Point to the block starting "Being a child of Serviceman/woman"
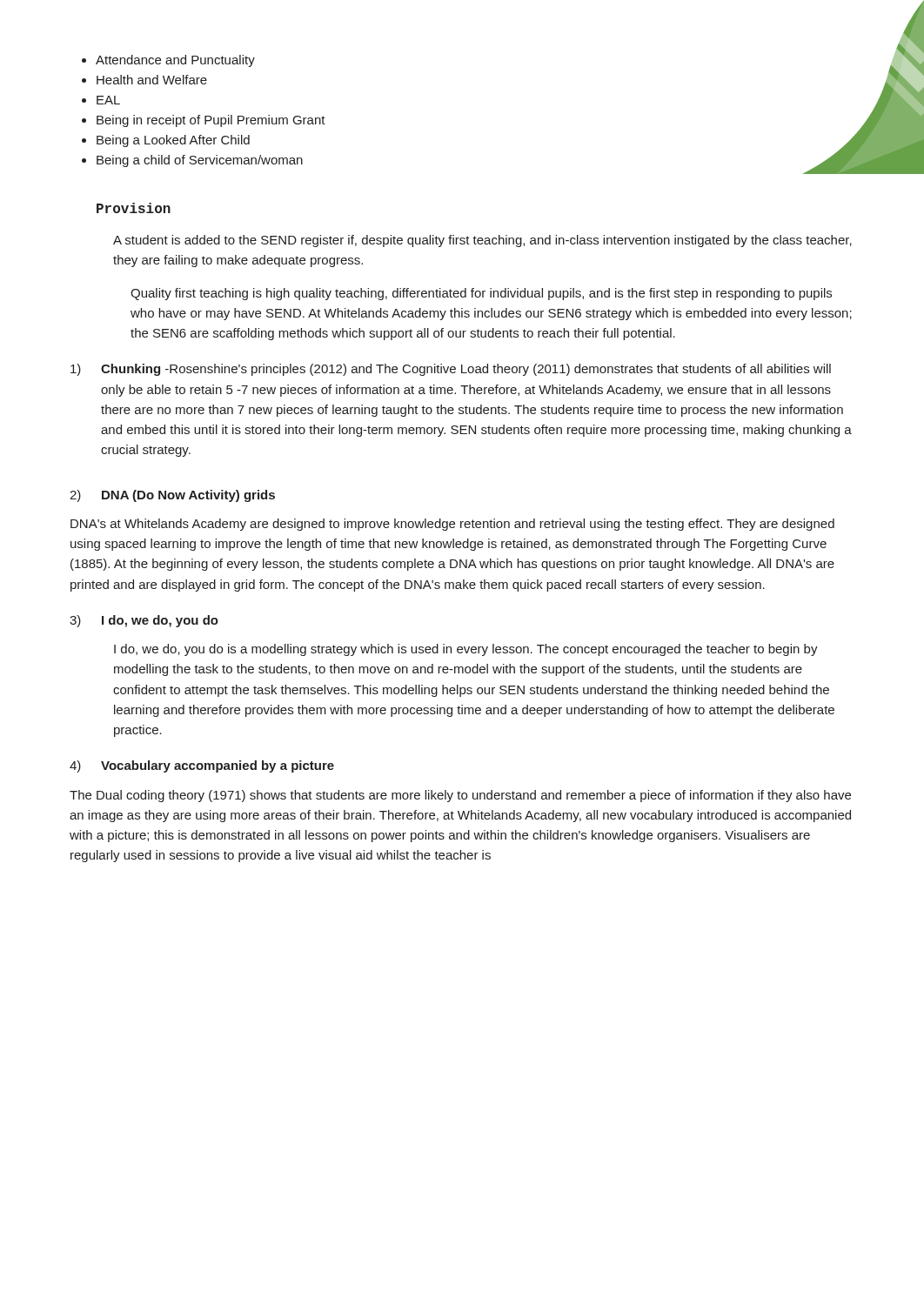Screen dimensions: 1305x924 (x=201, y=161)
